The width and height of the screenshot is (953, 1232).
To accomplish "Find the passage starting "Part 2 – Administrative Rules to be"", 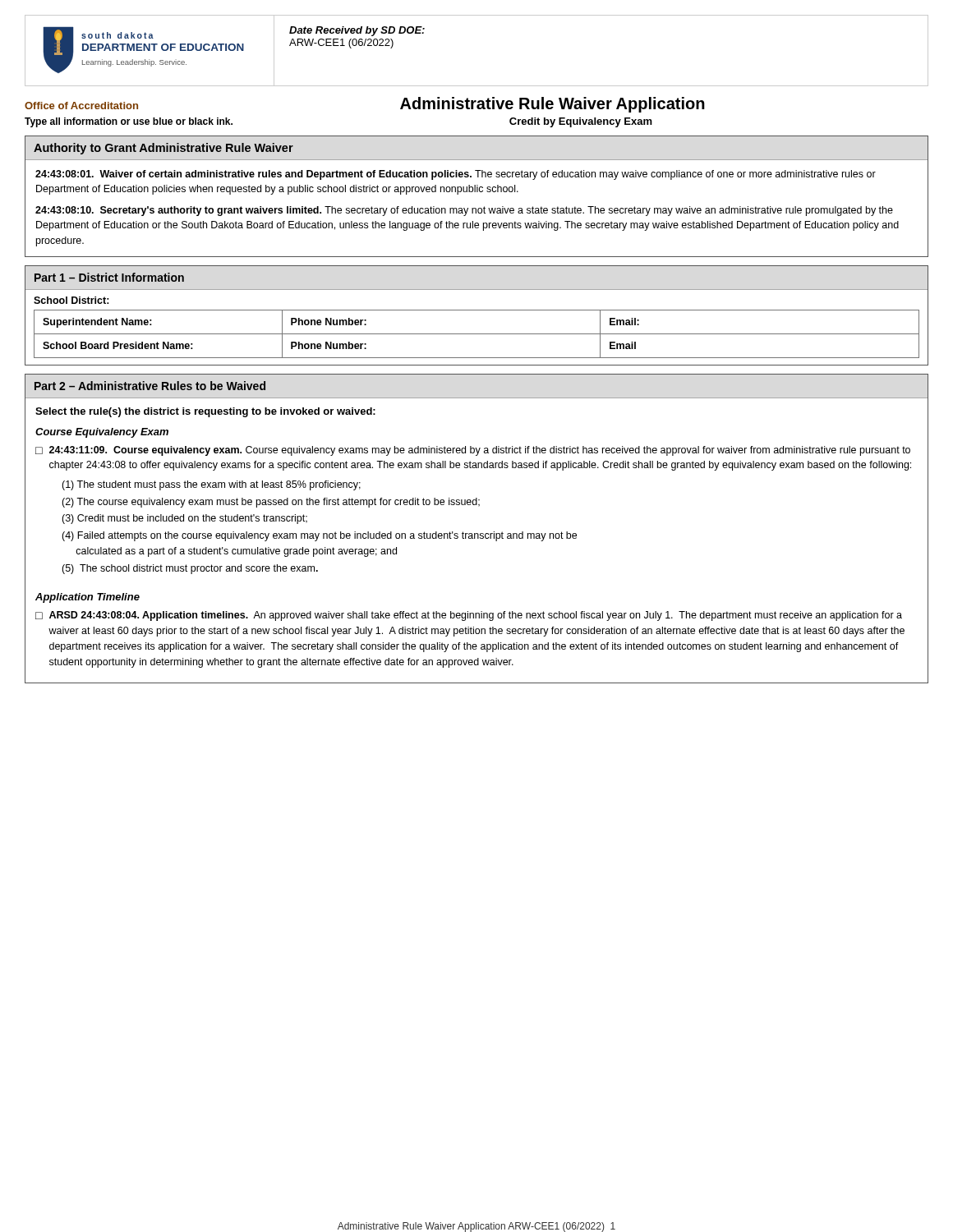I will (x=150, y=386).
